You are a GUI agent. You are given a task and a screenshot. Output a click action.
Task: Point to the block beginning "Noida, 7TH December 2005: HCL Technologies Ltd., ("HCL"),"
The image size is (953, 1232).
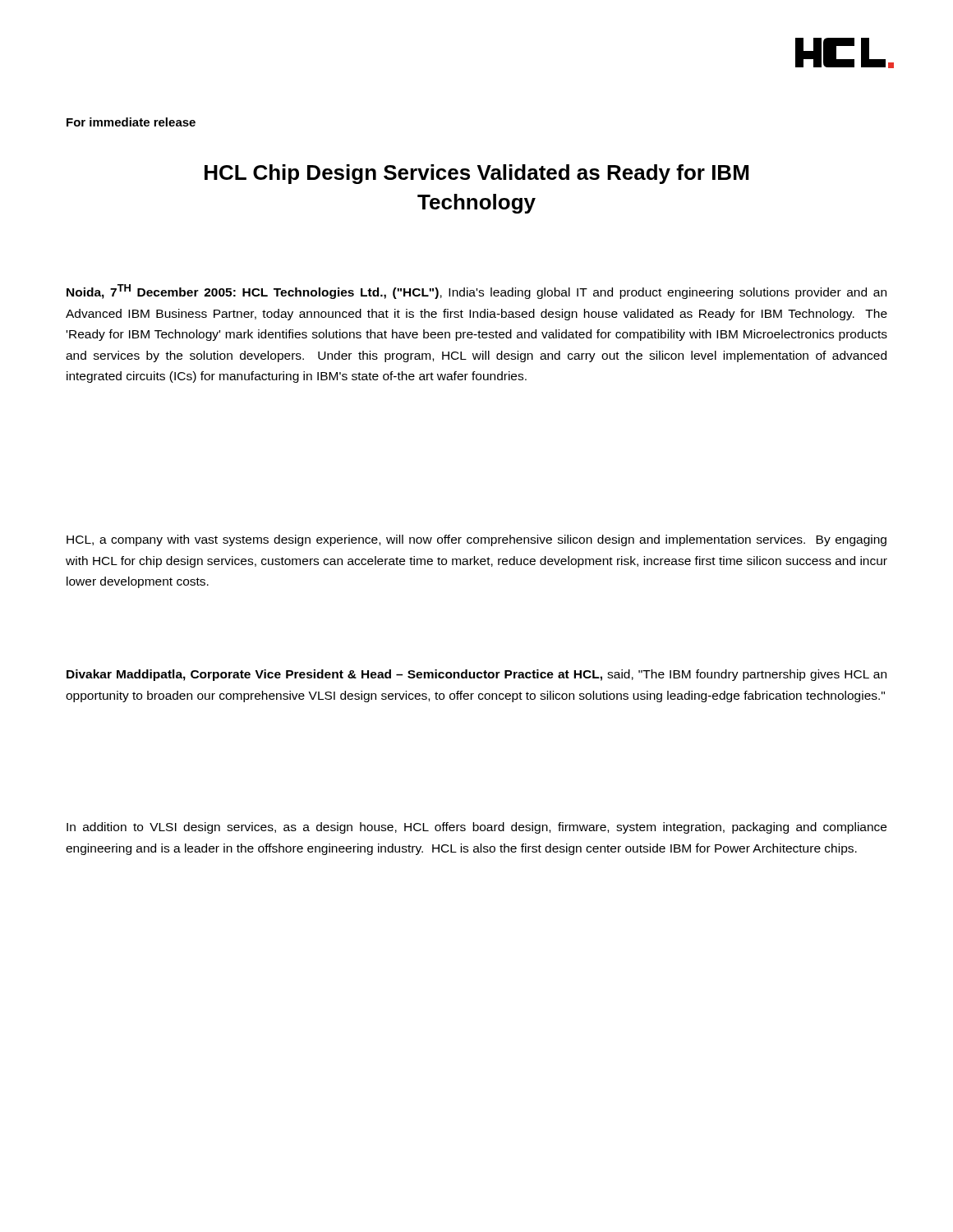pyautogui.click(x=476, y=332)
